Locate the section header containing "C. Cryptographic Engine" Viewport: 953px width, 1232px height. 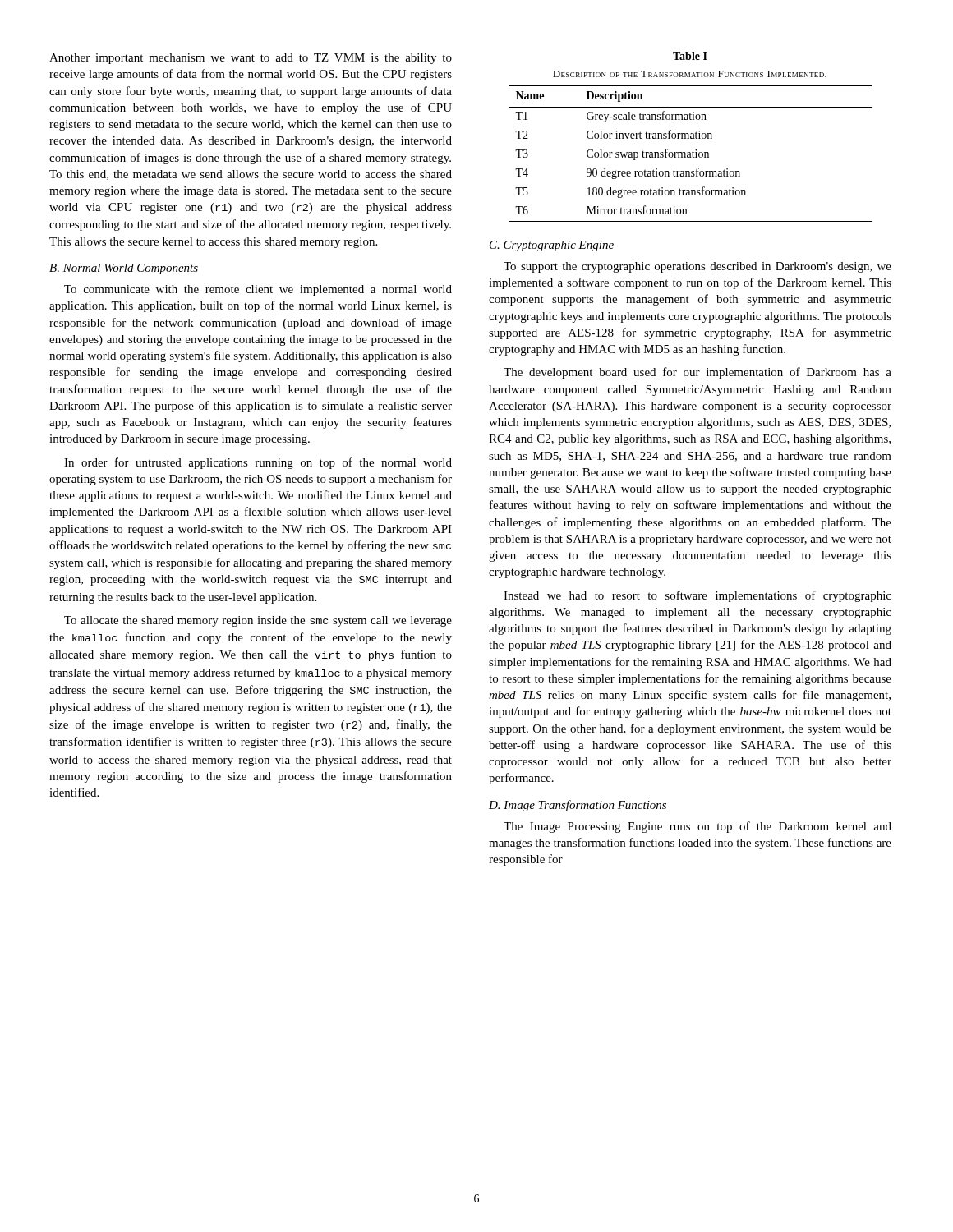[552, 246]
